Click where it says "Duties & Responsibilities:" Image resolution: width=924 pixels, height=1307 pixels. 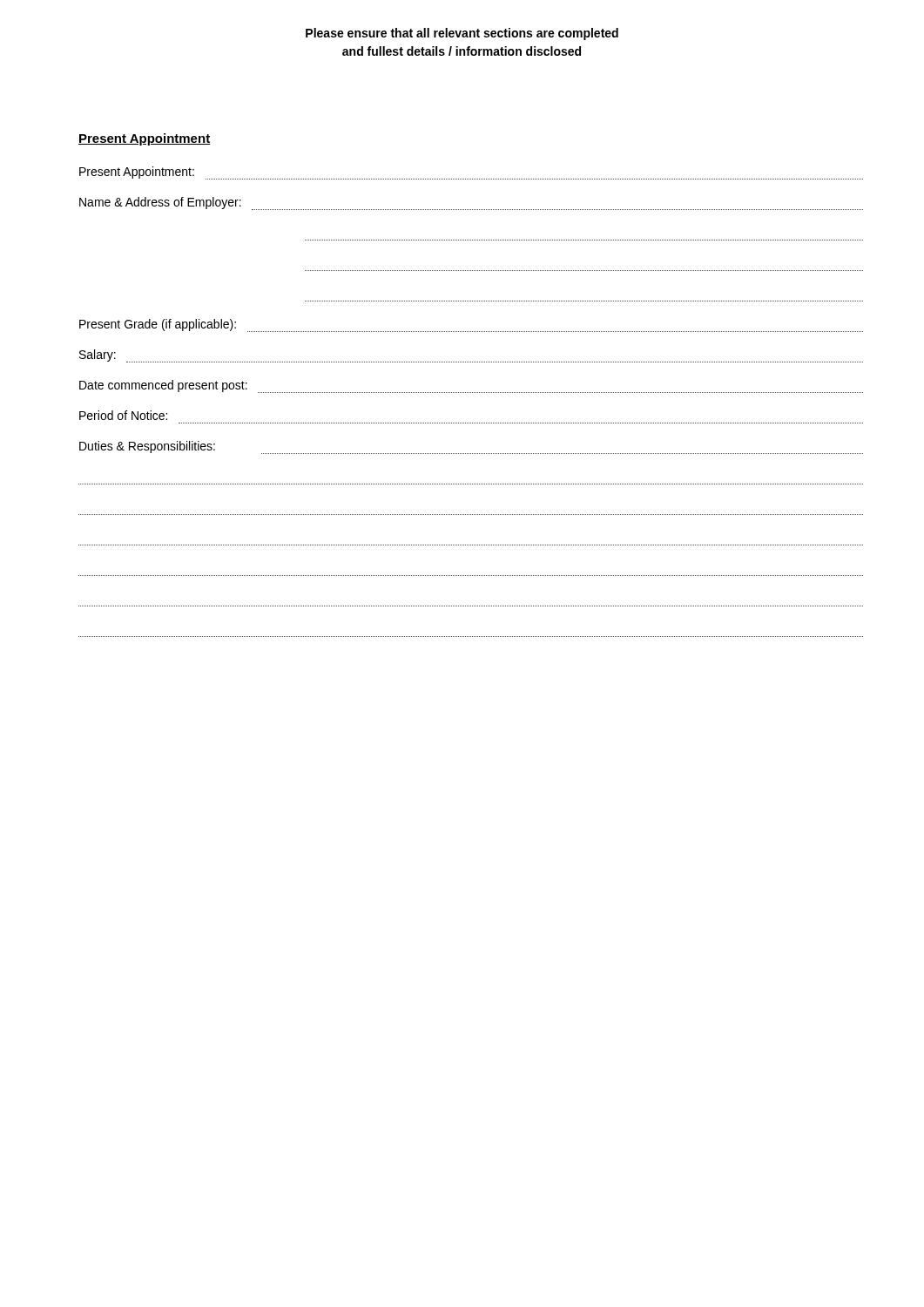(471, 447)
